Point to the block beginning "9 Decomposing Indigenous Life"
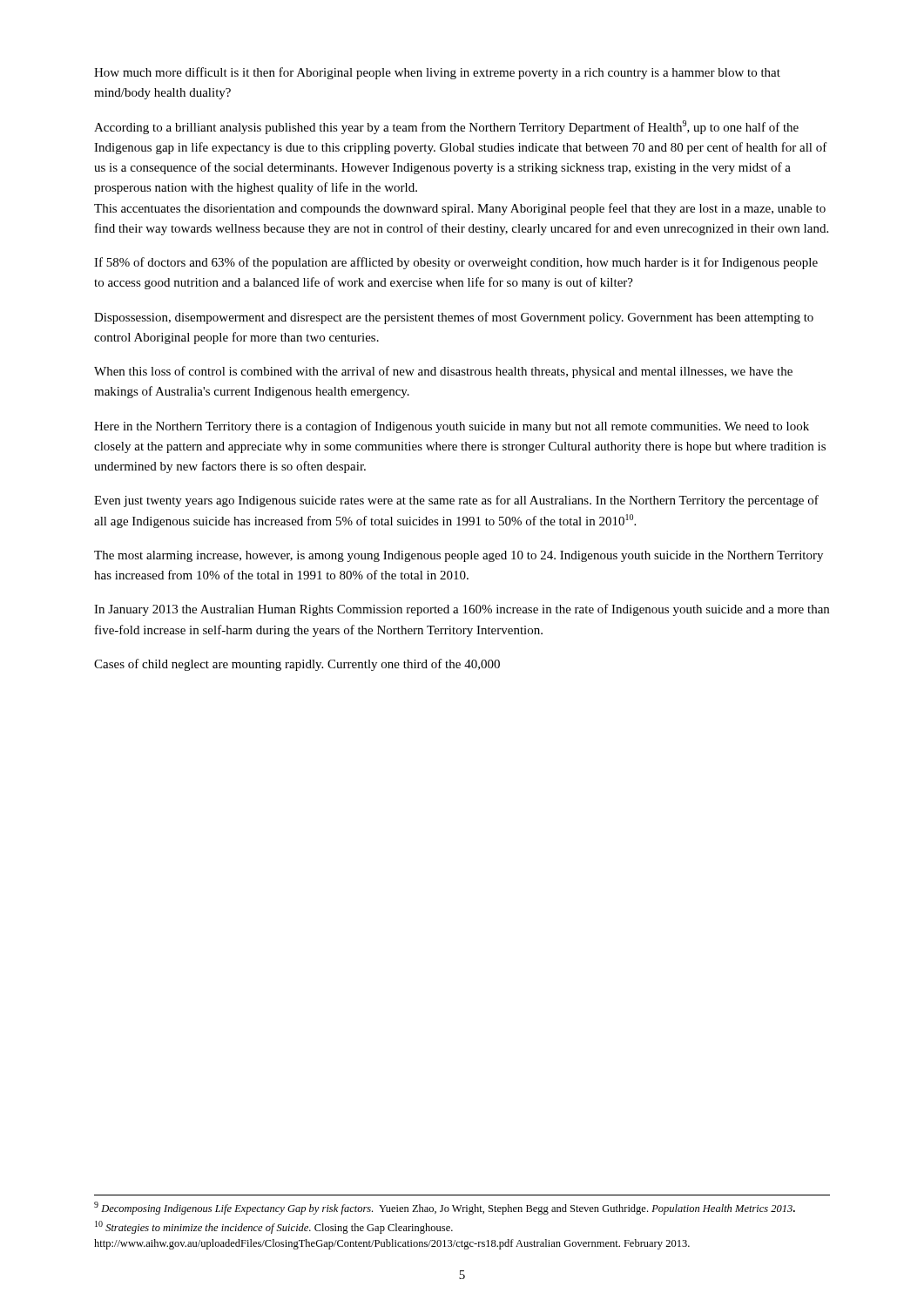The height and width of the screenshot is (1307, 924). [x=445, y=1207]
